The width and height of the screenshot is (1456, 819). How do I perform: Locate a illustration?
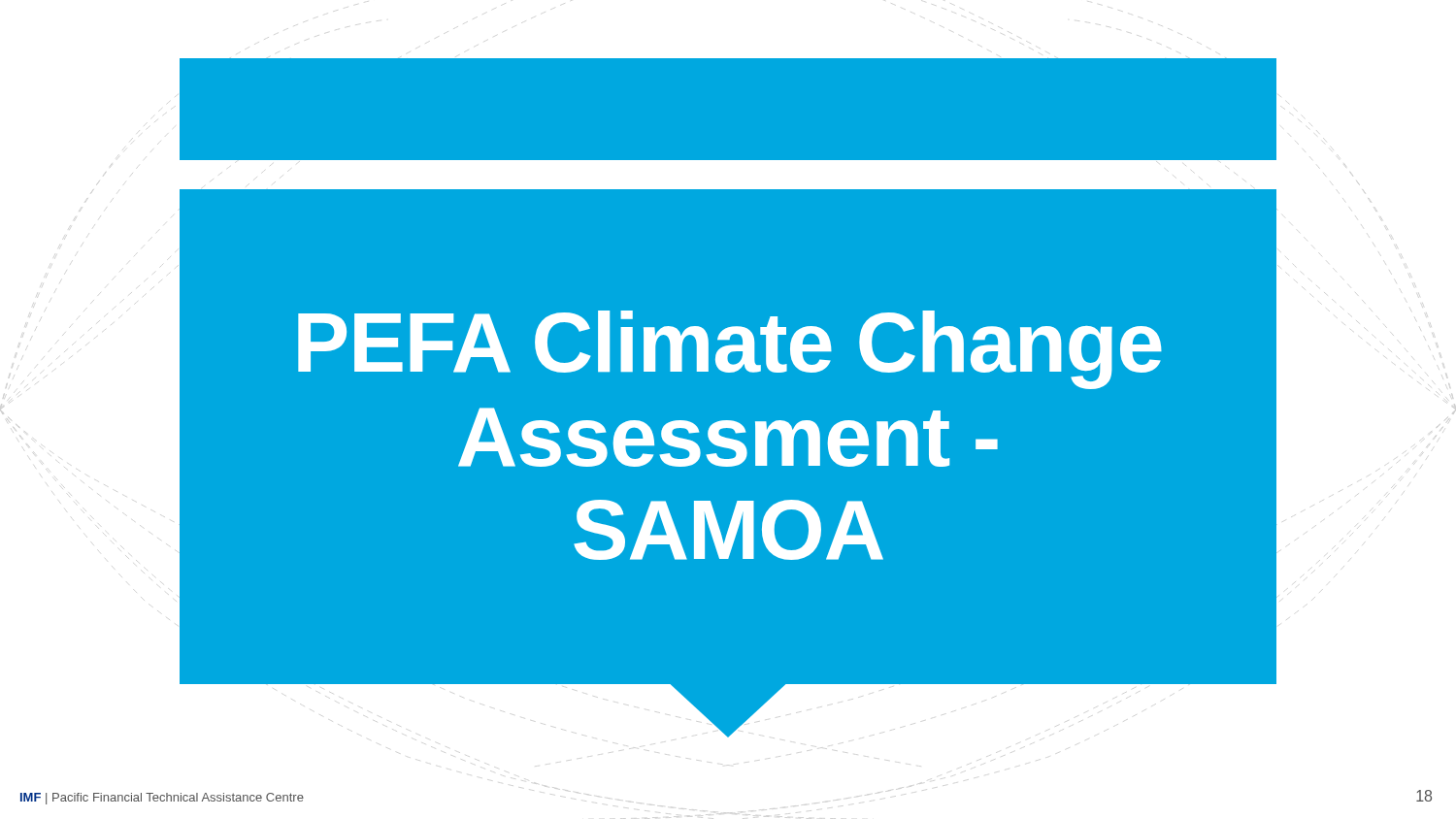(728, 410)
